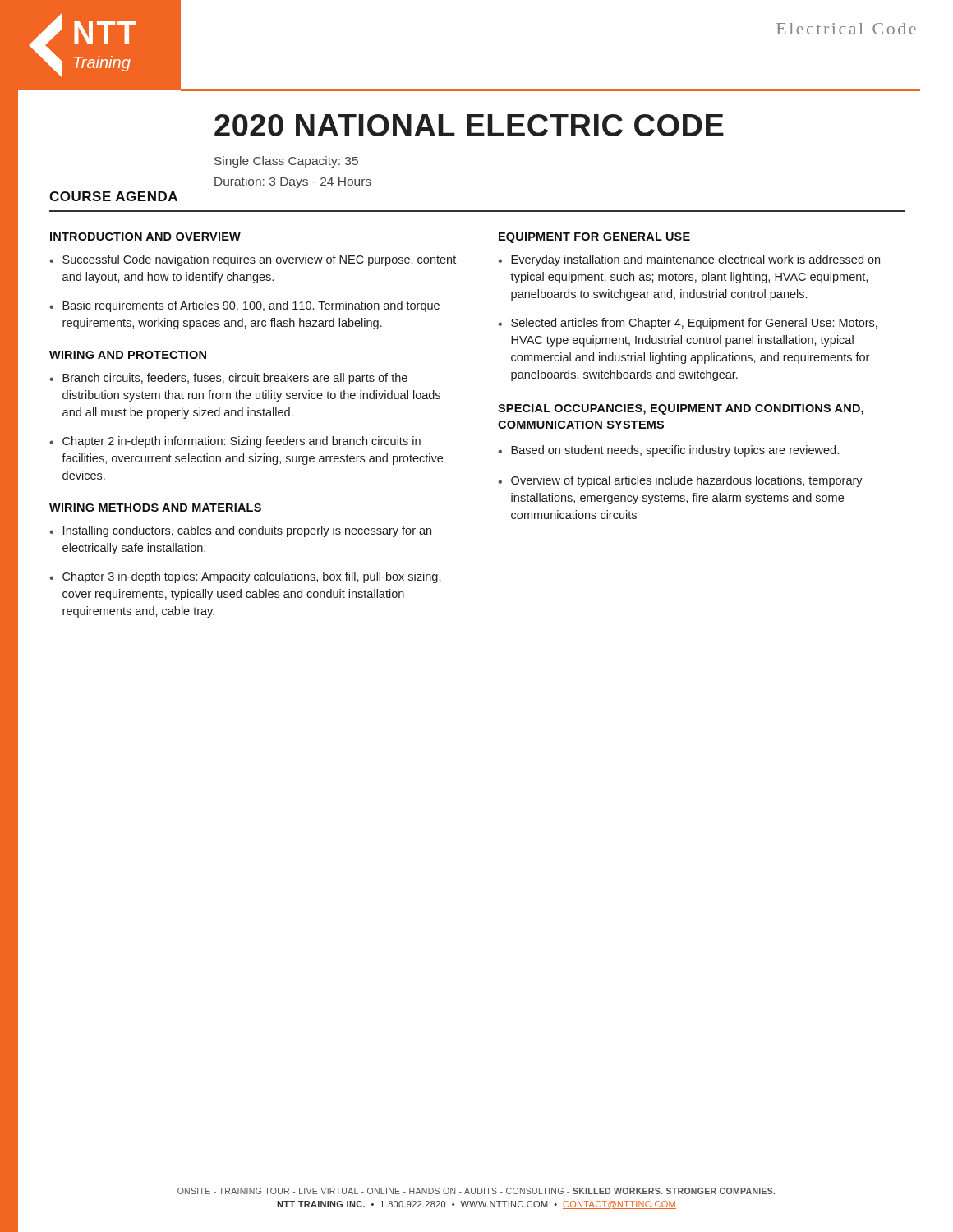Find the block on this page that starts "Single Class Capacity: 35 Duration:"

(292, 171)
